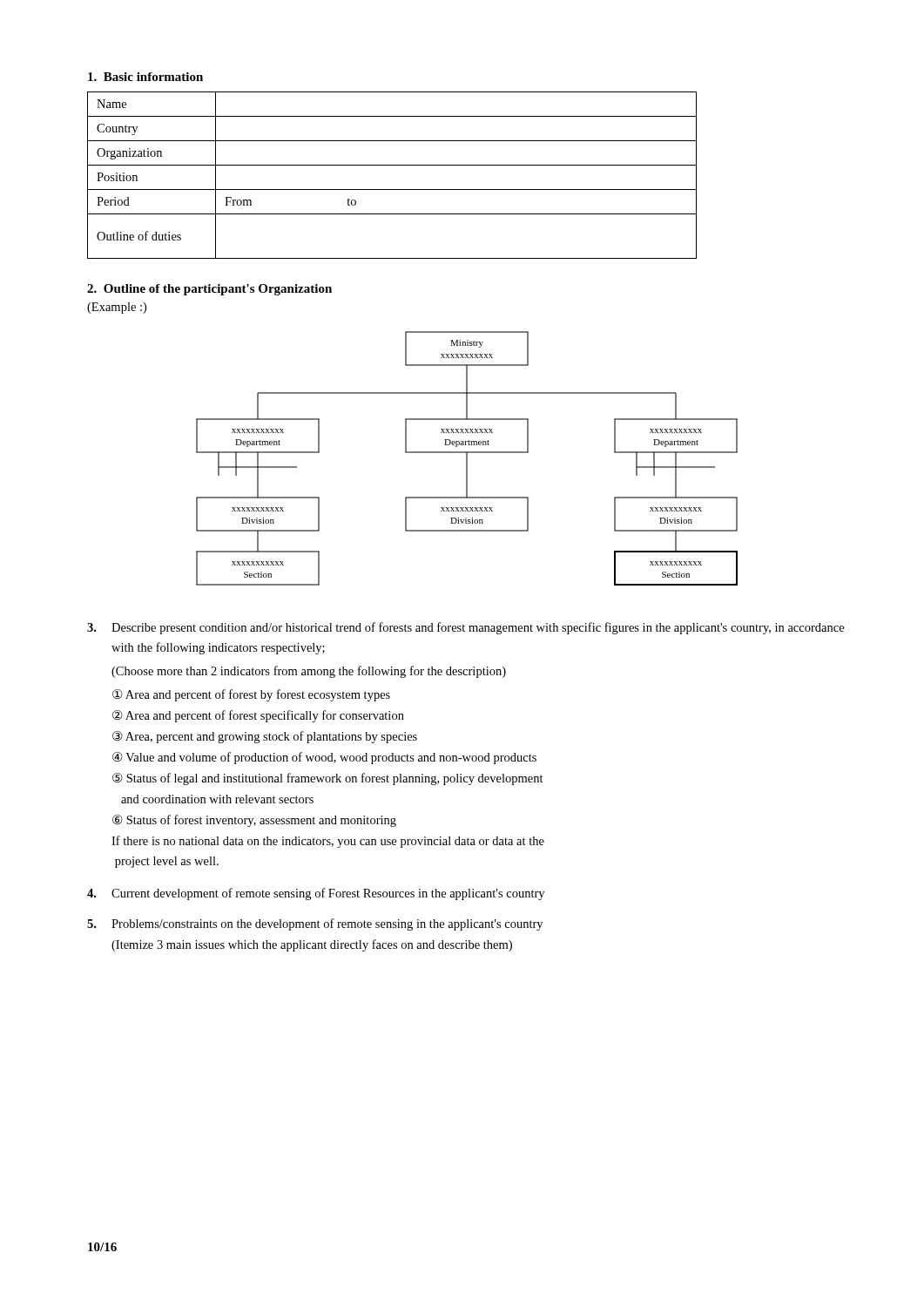924x1307 pixels.
Task: Click on the section header that says "1. Basic information"
Action: coord(145,77)
